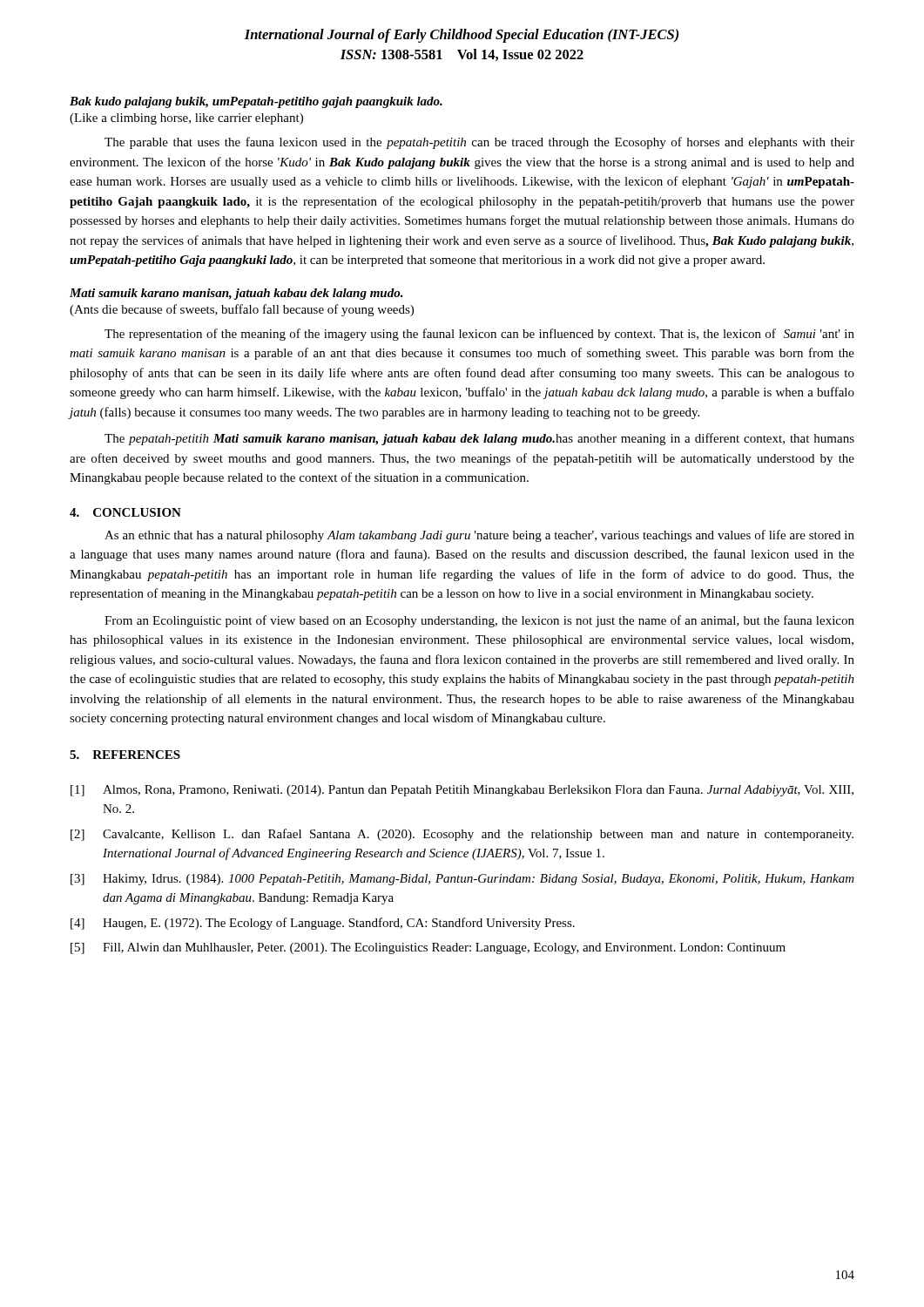The height and width of the screenshot is (1307, 924).
Task: Navigate to the block starting "The representation of the meaning of the imagery"
Action: click(x=462, y=373)
